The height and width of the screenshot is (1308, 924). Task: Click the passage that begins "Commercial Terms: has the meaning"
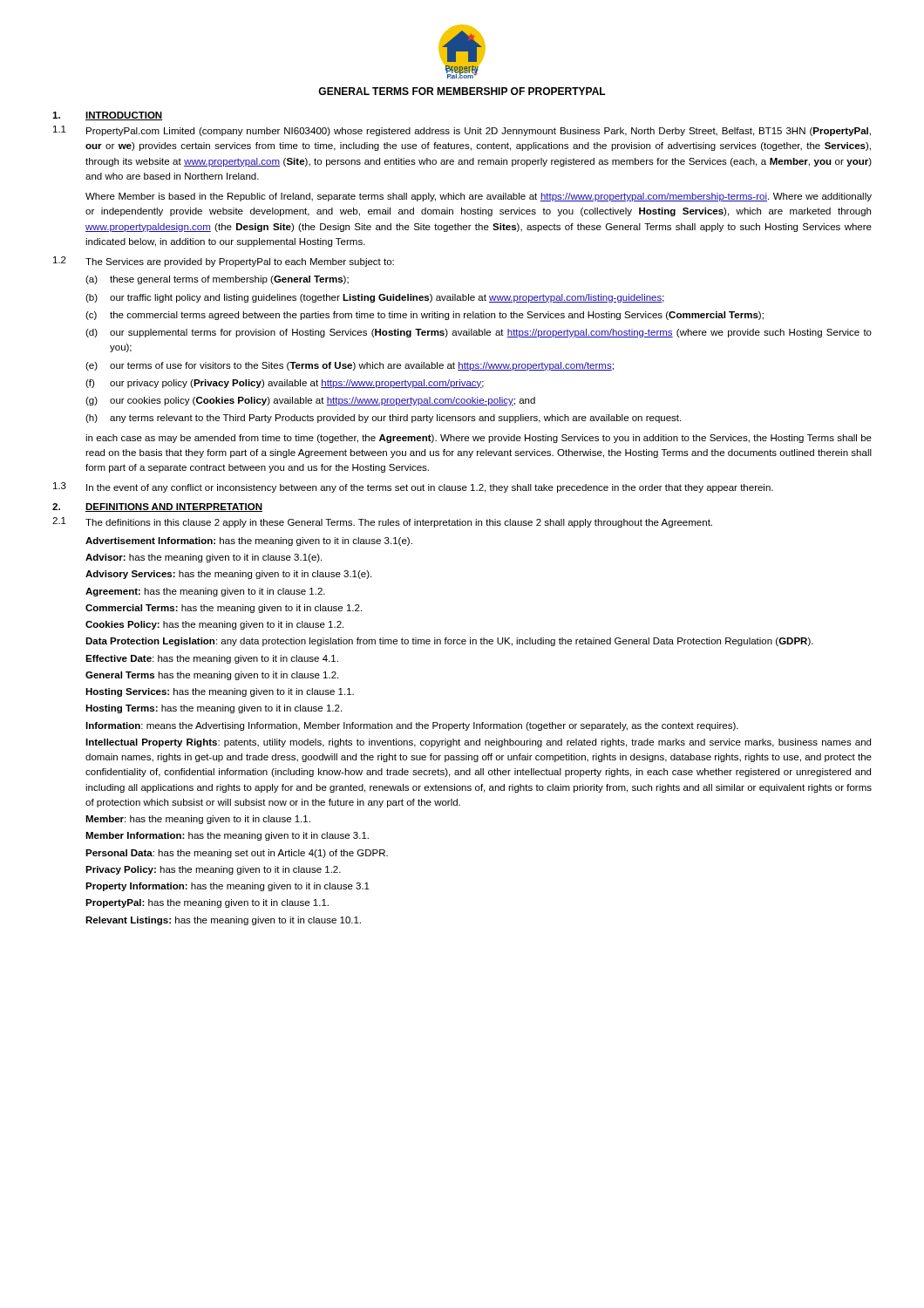tap(224, 608)
